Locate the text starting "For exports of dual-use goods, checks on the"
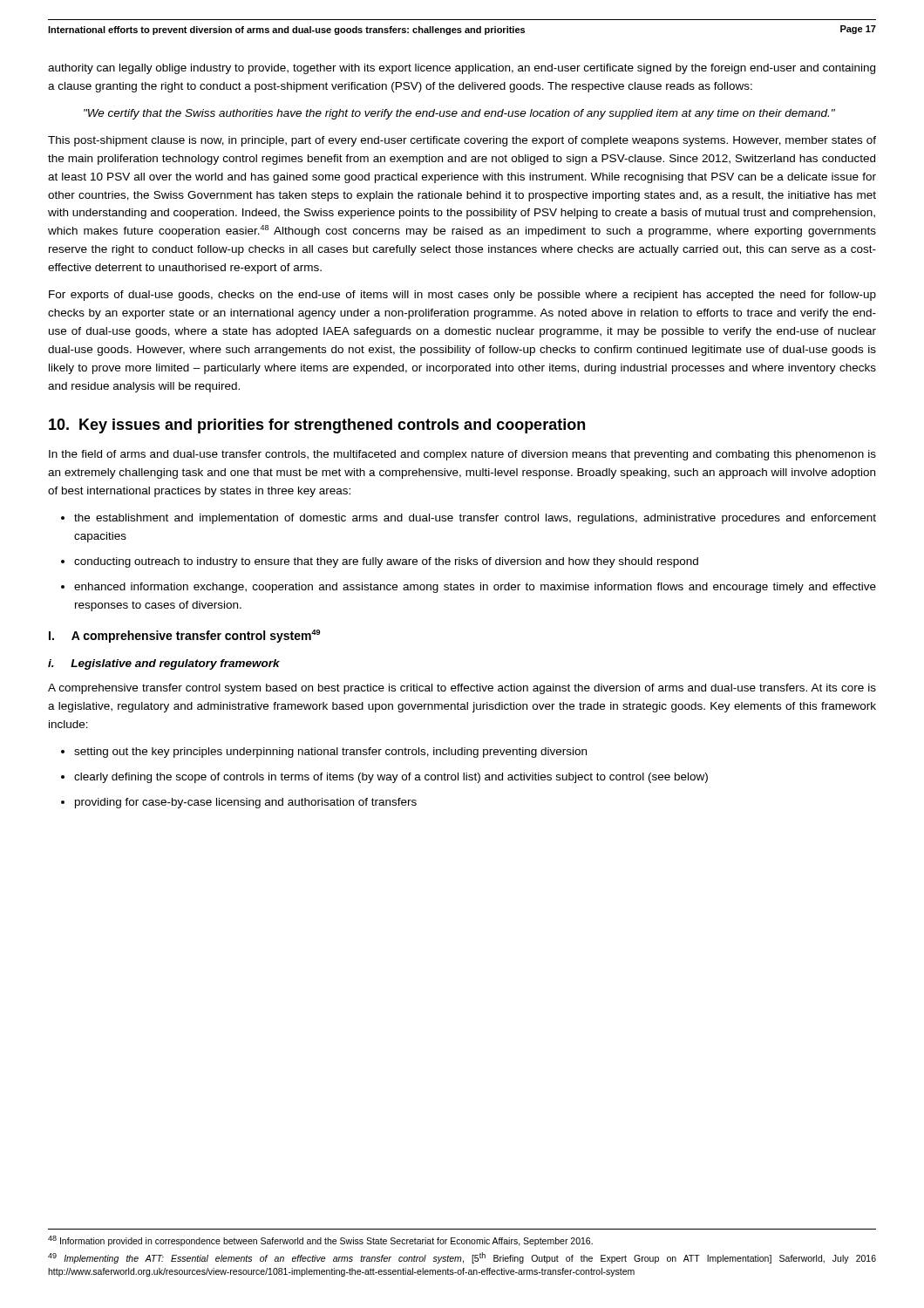 (x=462, y=341)
